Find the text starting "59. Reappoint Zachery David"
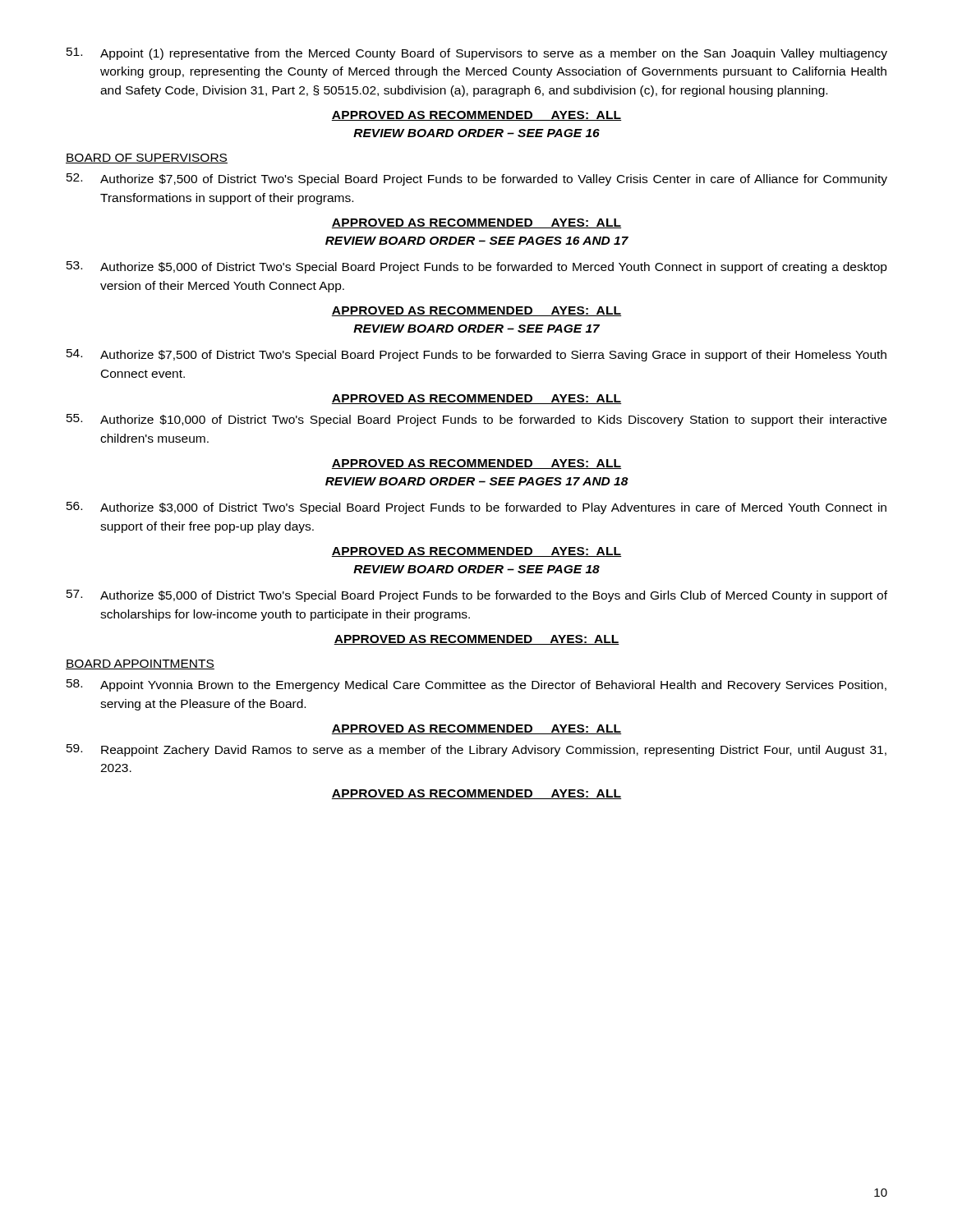 (x=476, y=759)
